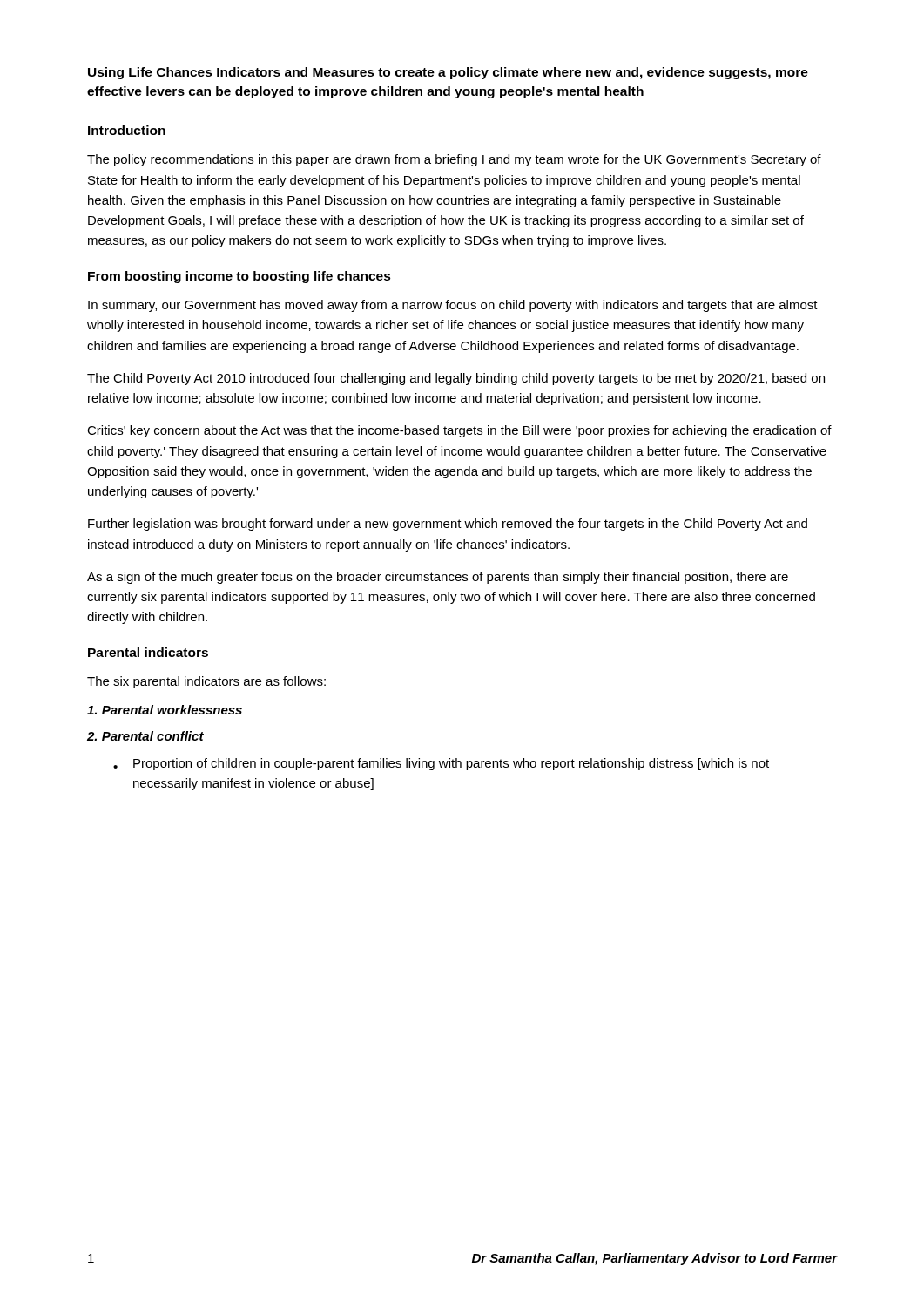Locate the text starting "From boosting income to boosting life chances"
Image resolution: width=924 pixels, height=1307 pixels.
point(239,275)
